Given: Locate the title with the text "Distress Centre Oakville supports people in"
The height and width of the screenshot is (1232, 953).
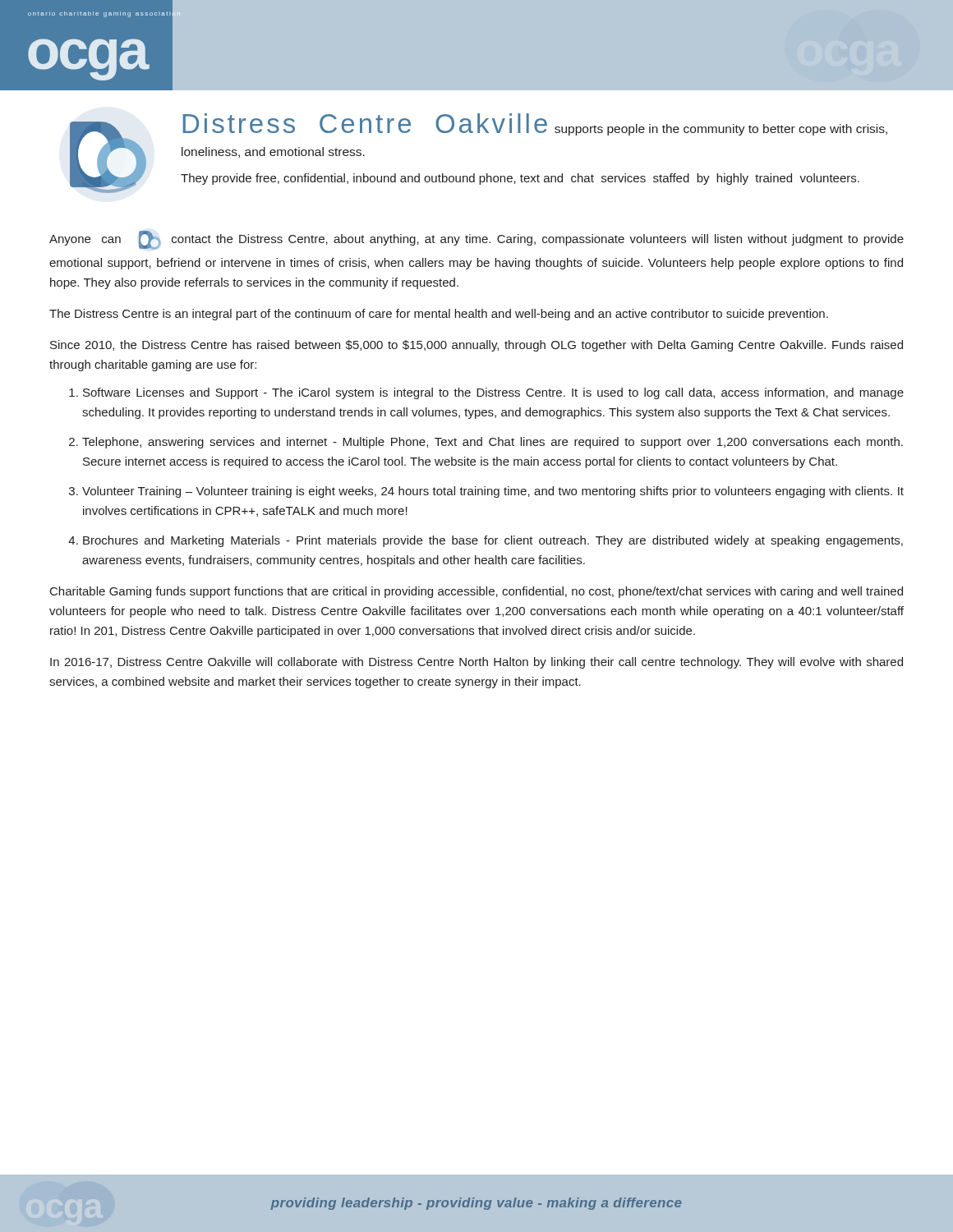Looking at the screenshot, I should [535, 134].
